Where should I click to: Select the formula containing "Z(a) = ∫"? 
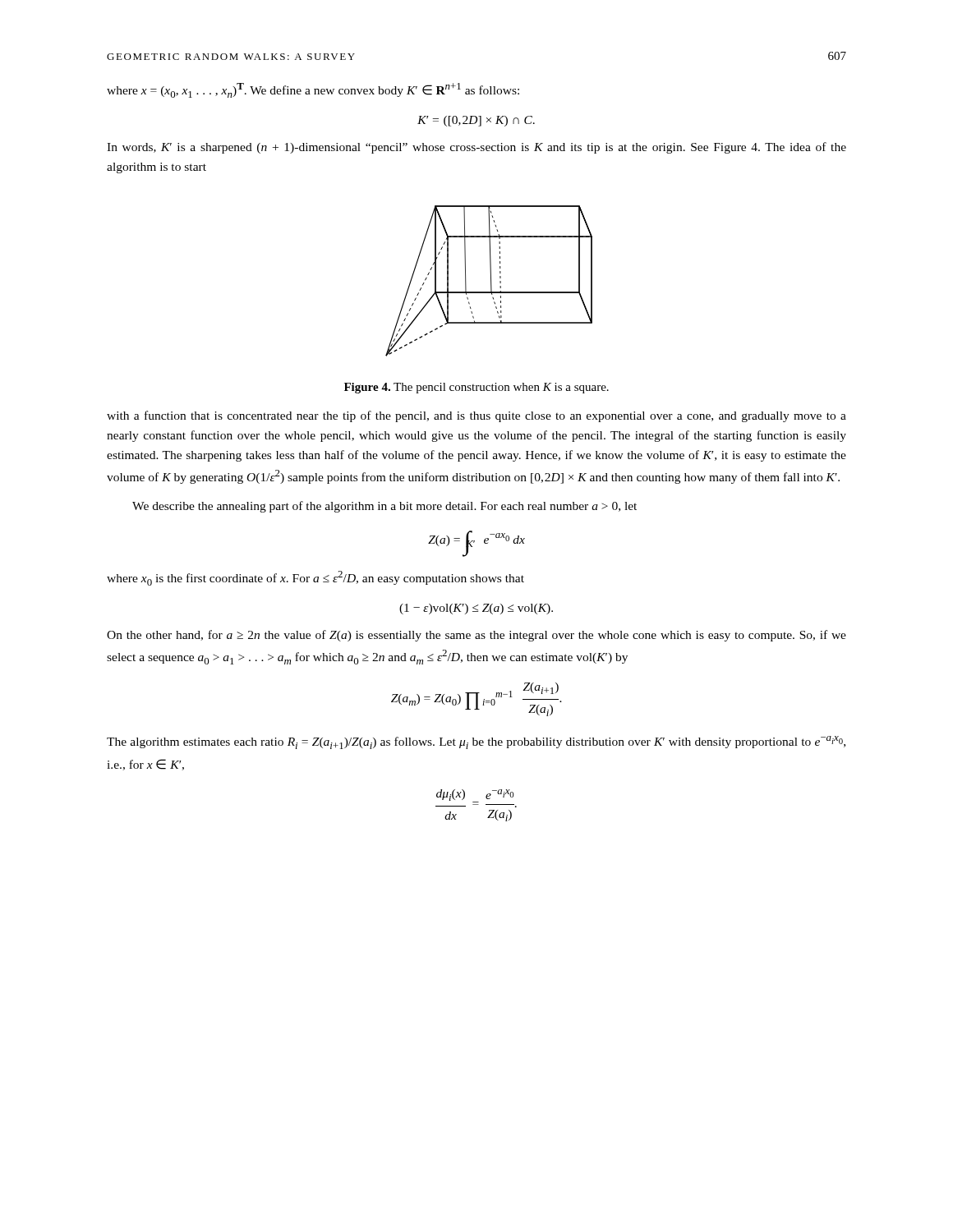(x=476, y=540)
